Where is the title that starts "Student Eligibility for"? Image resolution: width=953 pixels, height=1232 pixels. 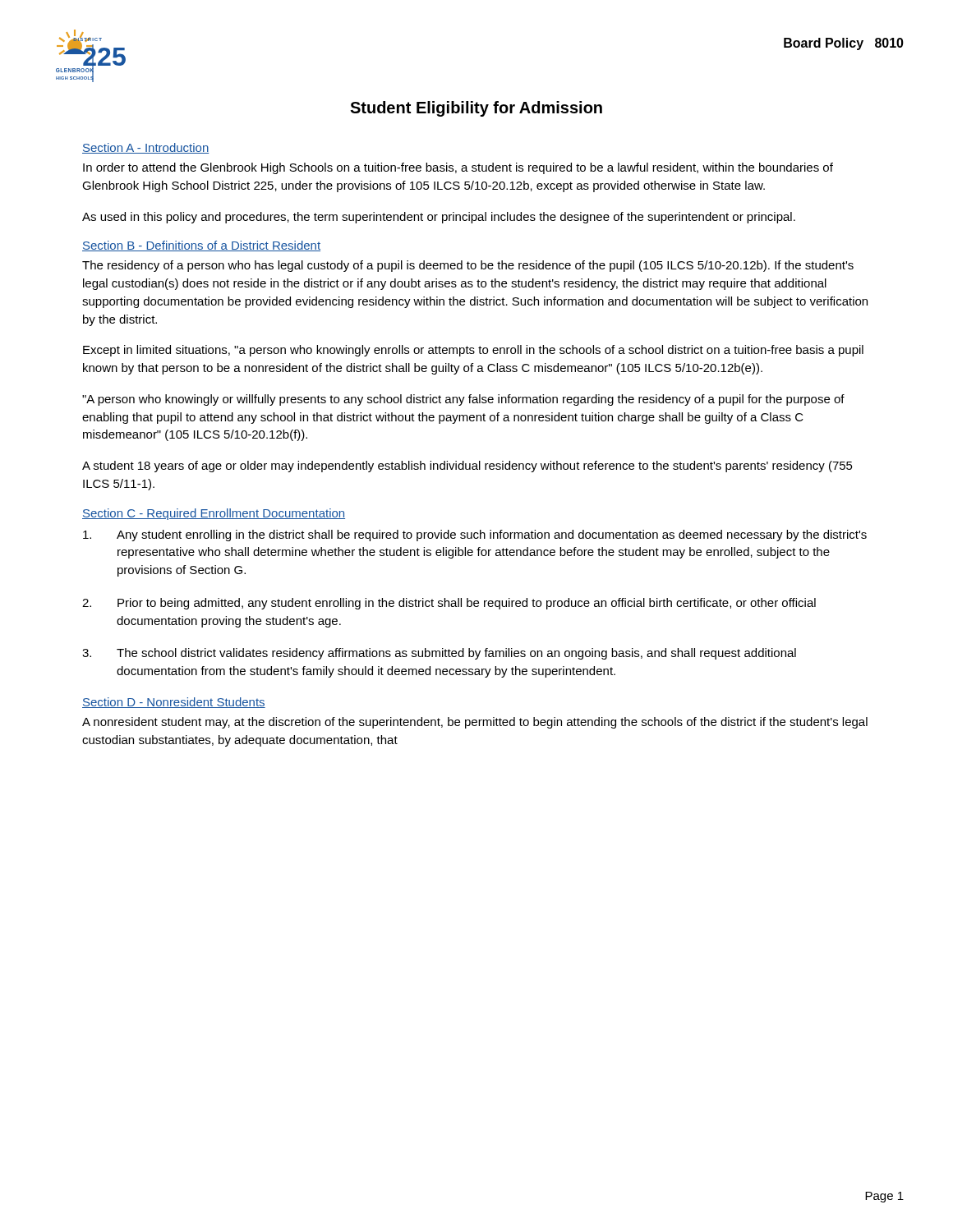coord(476,108)
